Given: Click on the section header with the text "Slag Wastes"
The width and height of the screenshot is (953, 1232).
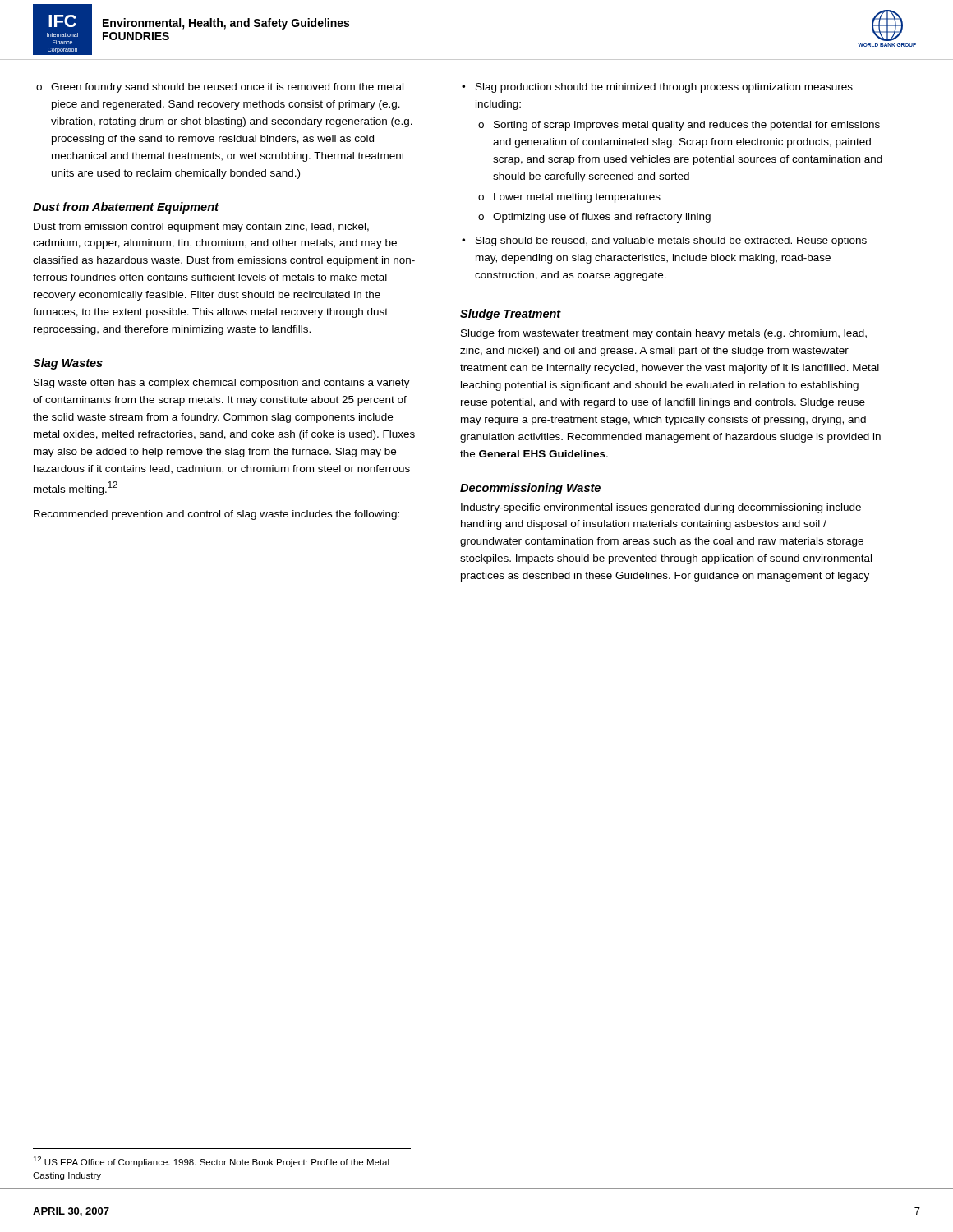Looking at the screenshot, I should point(68,363).
